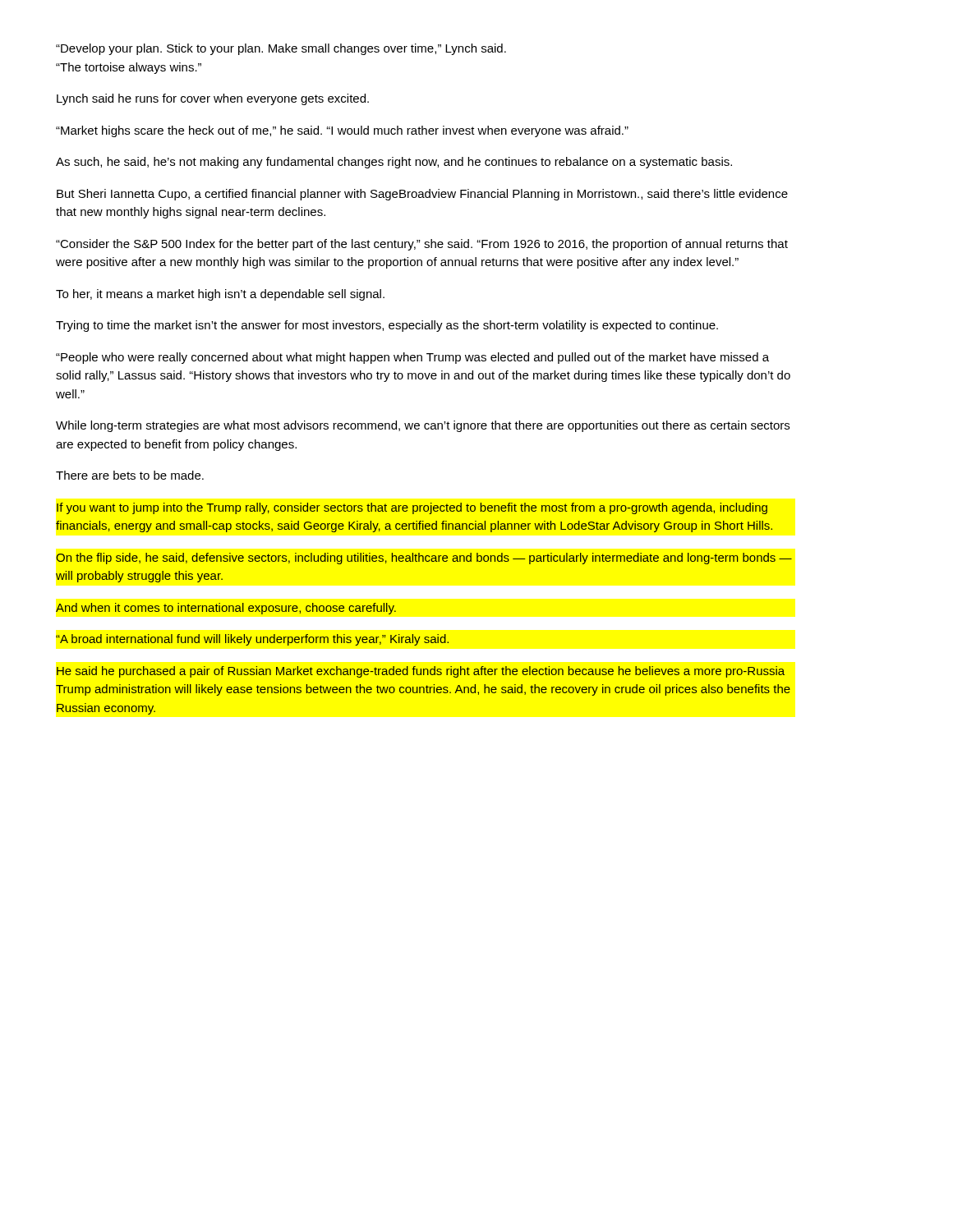Locate the block starting "He said he purchased a pair of Russian"
This screenshot has width=953, height=1232.
pos(423,689)
